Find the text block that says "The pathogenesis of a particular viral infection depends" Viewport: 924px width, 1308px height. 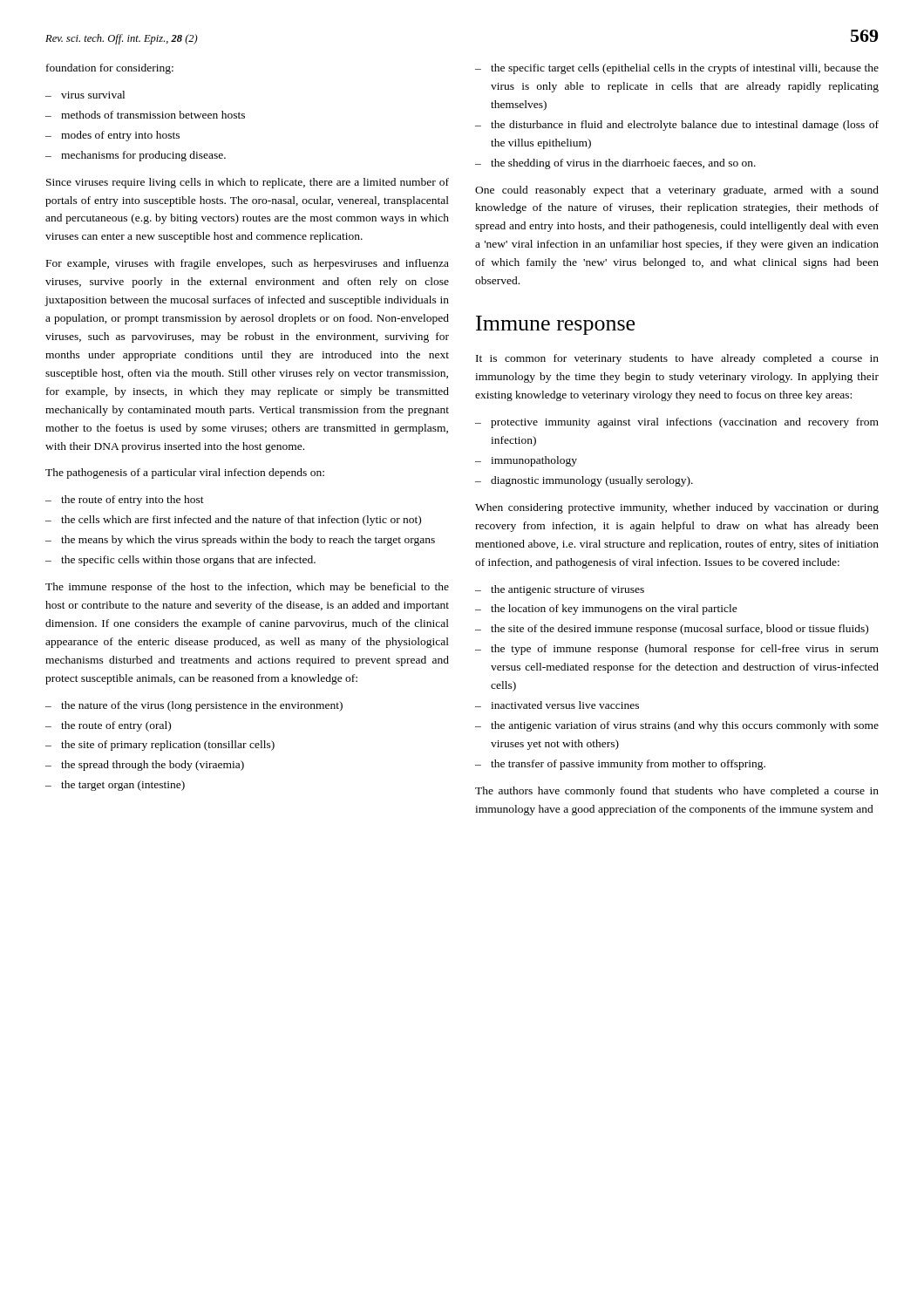coord(247,473)
